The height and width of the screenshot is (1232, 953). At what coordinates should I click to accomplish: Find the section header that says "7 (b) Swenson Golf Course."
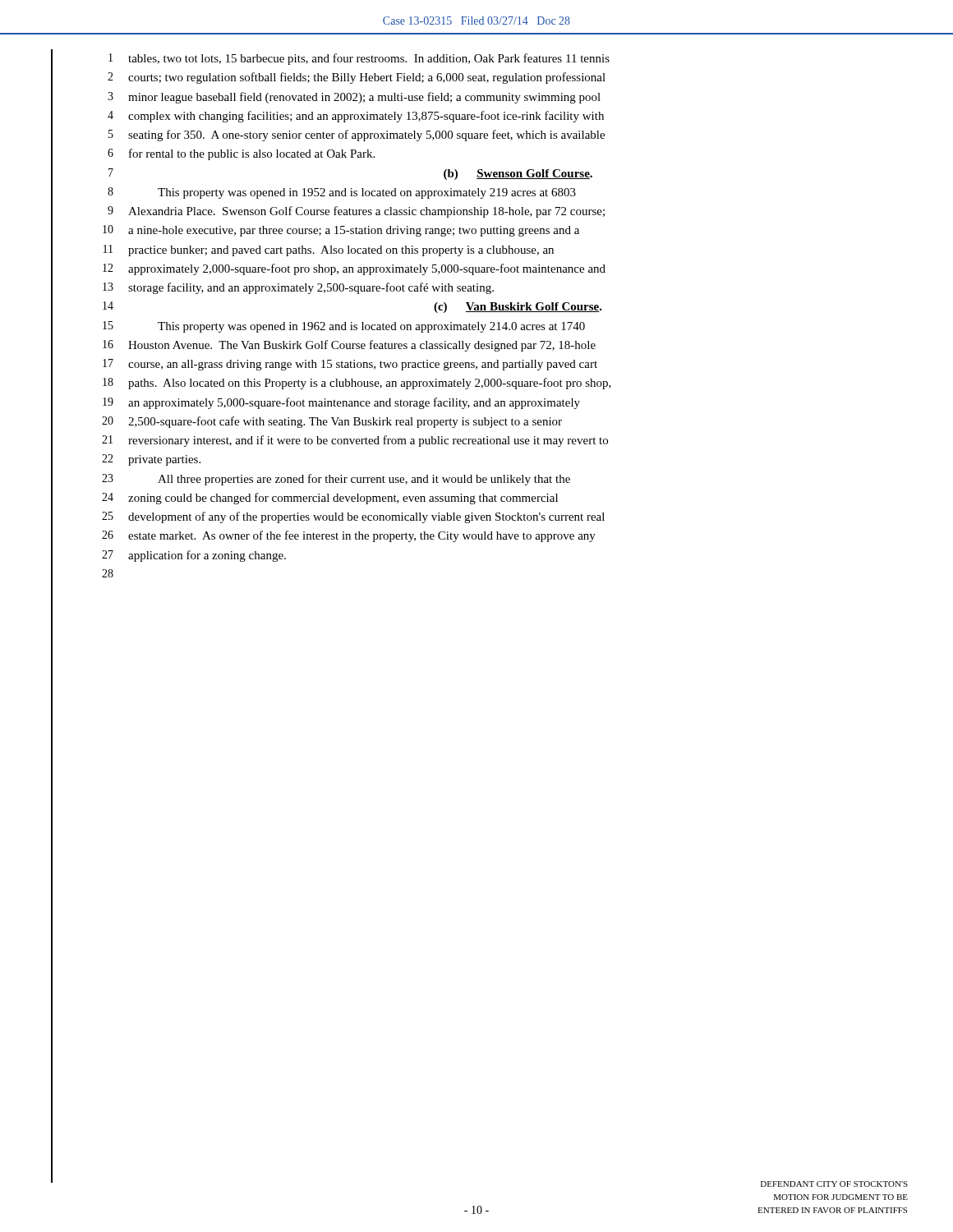495,173
